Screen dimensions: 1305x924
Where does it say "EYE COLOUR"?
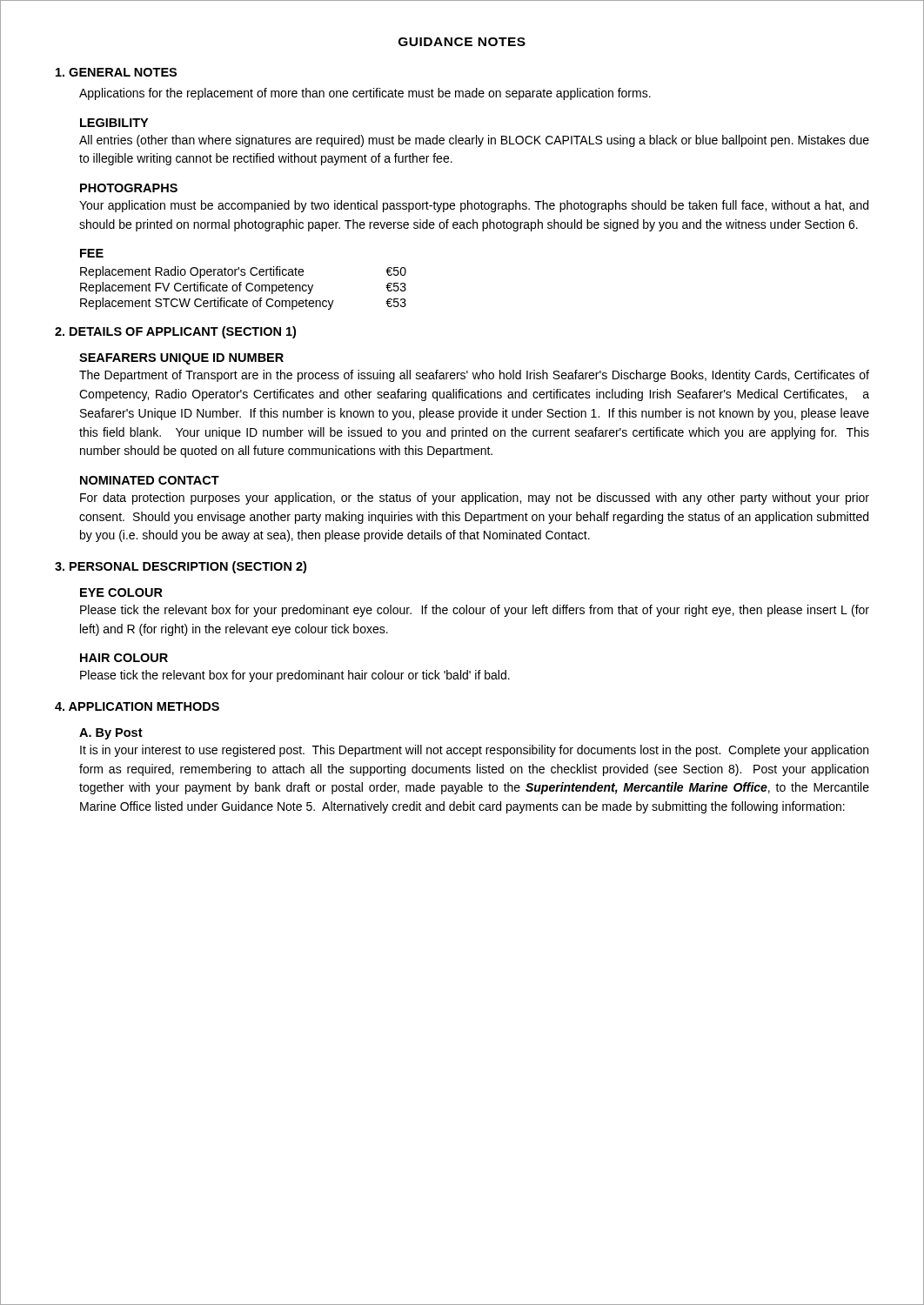121,592
